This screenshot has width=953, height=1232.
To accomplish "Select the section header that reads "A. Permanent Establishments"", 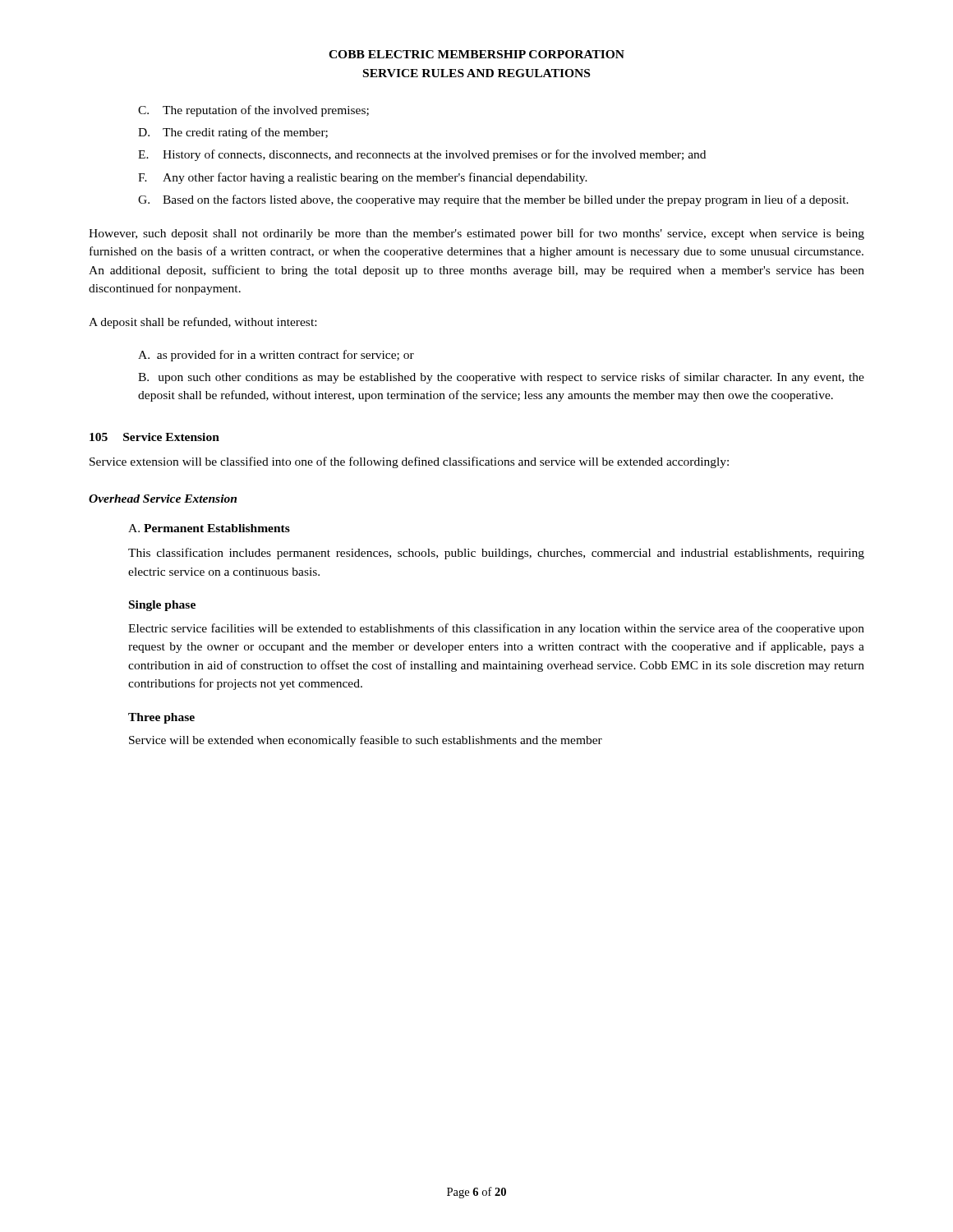I will tap(209, 528).
